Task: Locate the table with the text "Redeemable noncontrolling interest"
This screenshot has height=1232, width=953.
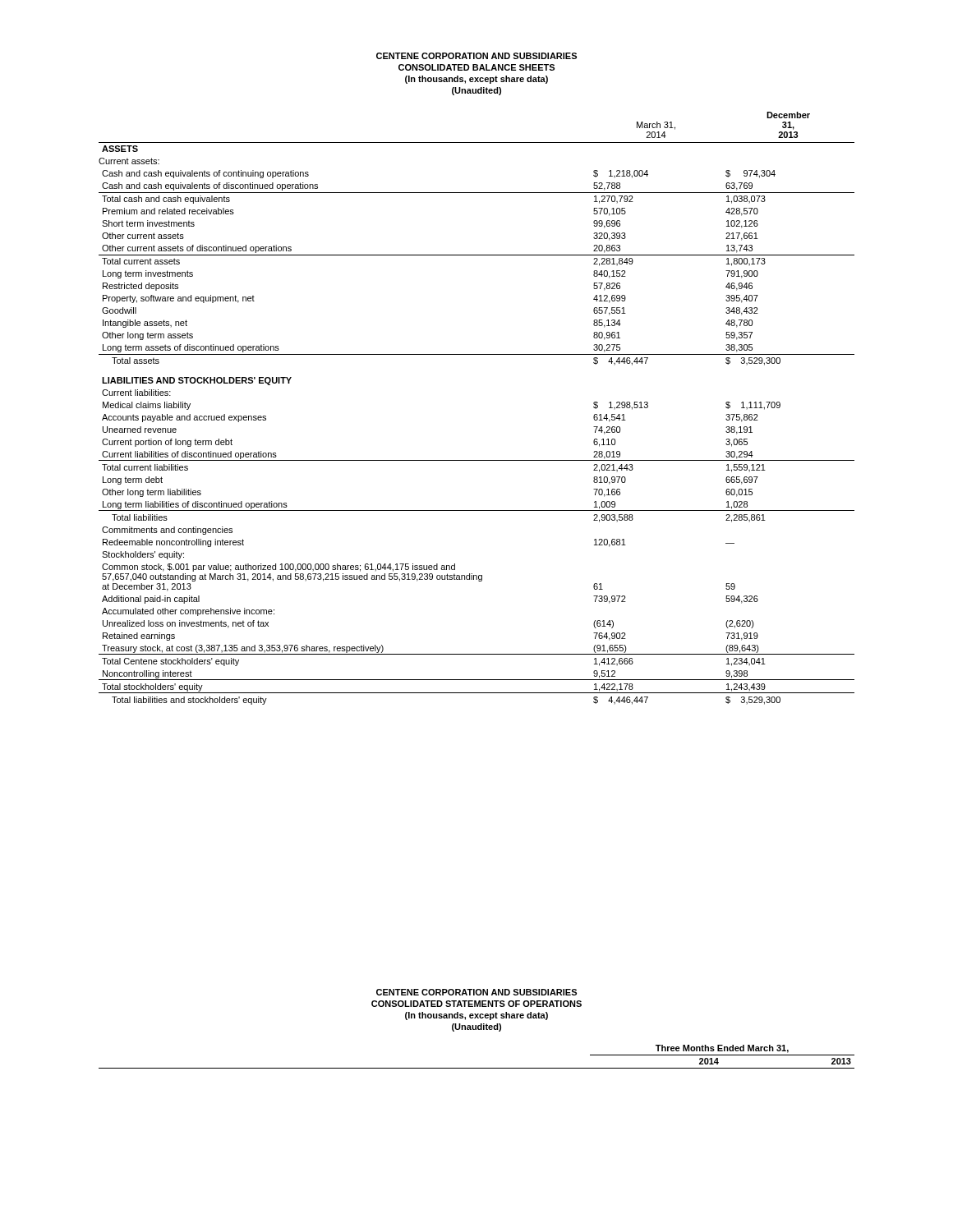Action: [x=476, y=407]
